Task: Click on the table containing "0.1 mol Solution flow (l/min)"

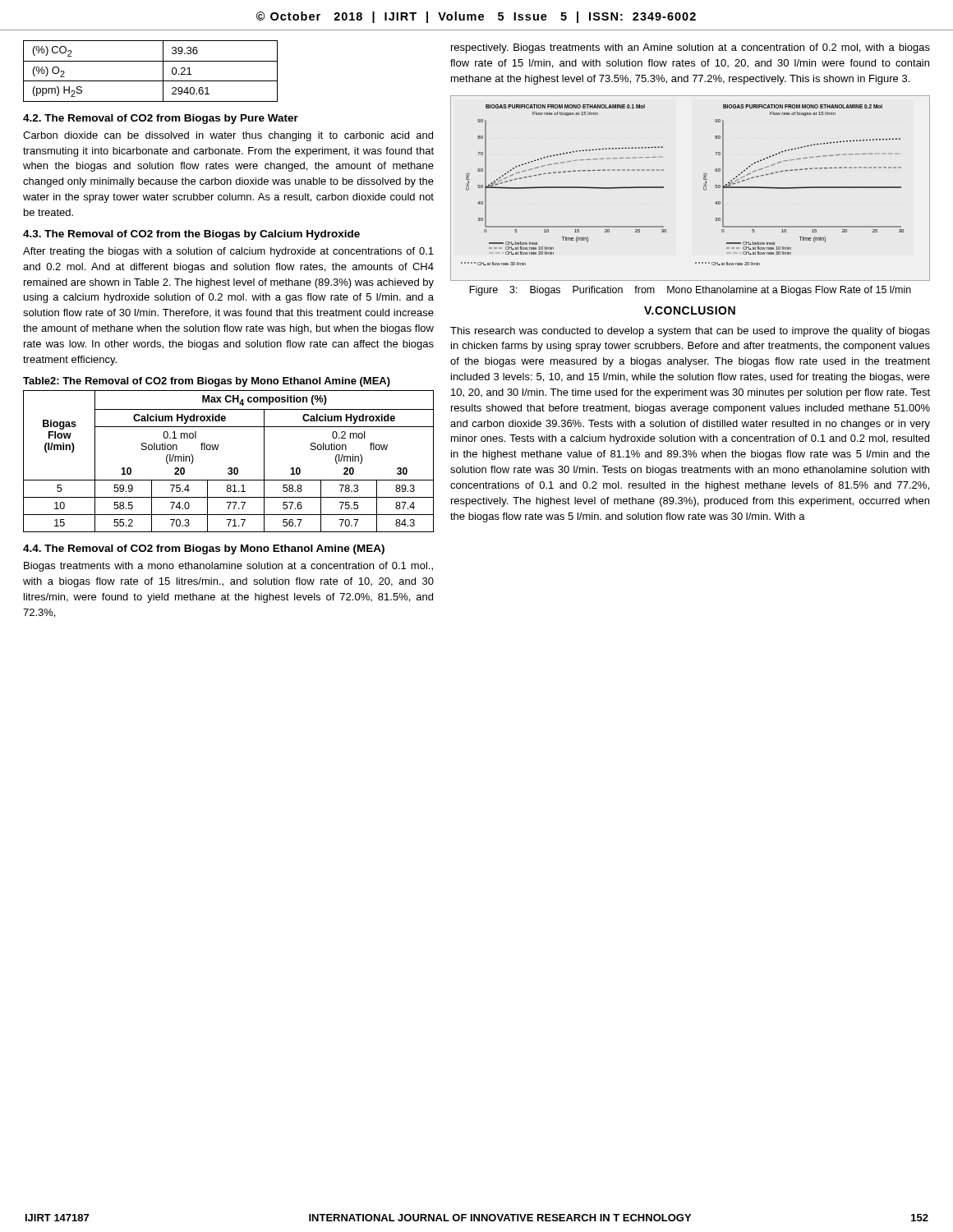Action: tap(228, 461)
